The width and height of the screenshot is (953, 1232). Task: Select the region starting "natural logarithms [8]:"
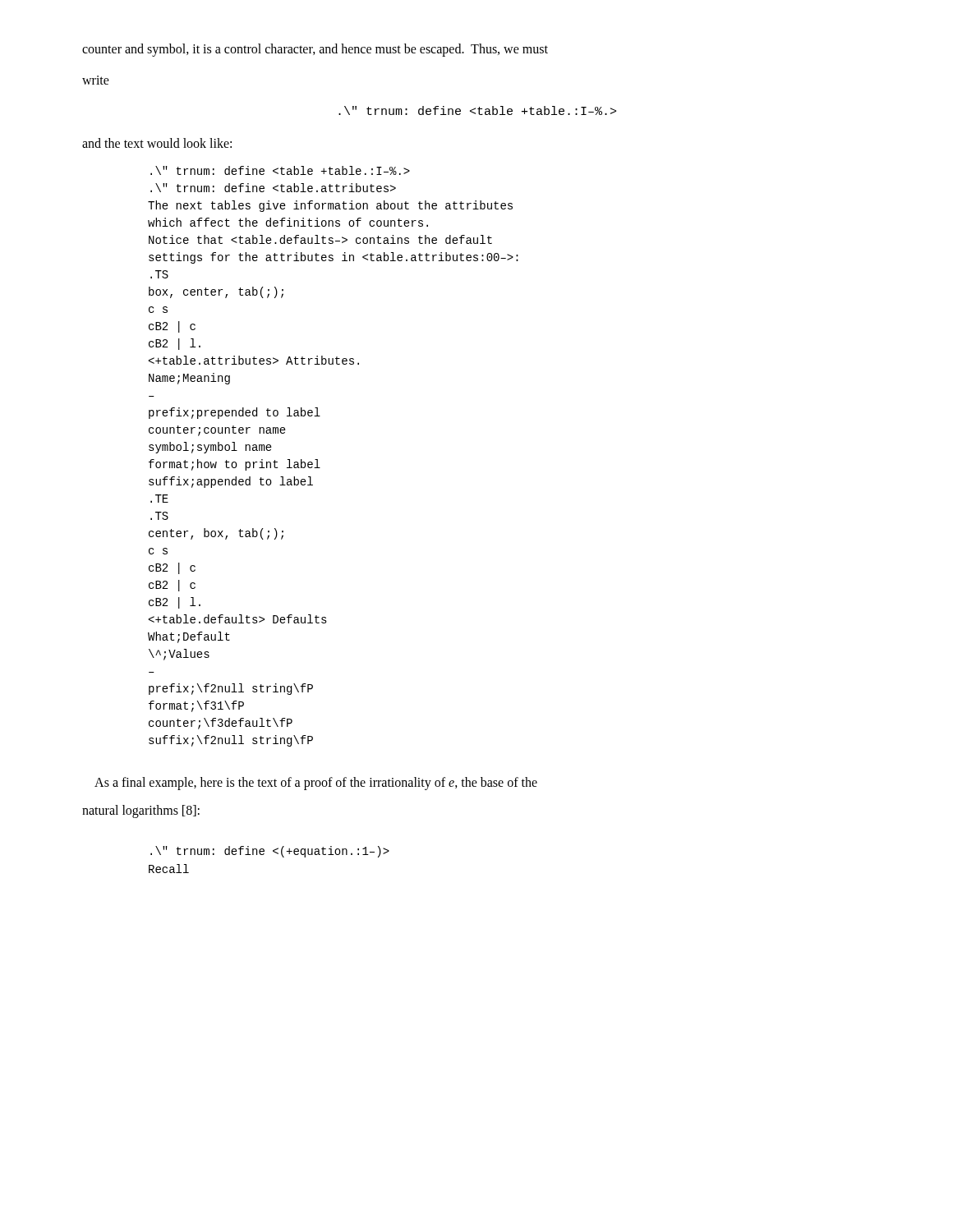141,810
